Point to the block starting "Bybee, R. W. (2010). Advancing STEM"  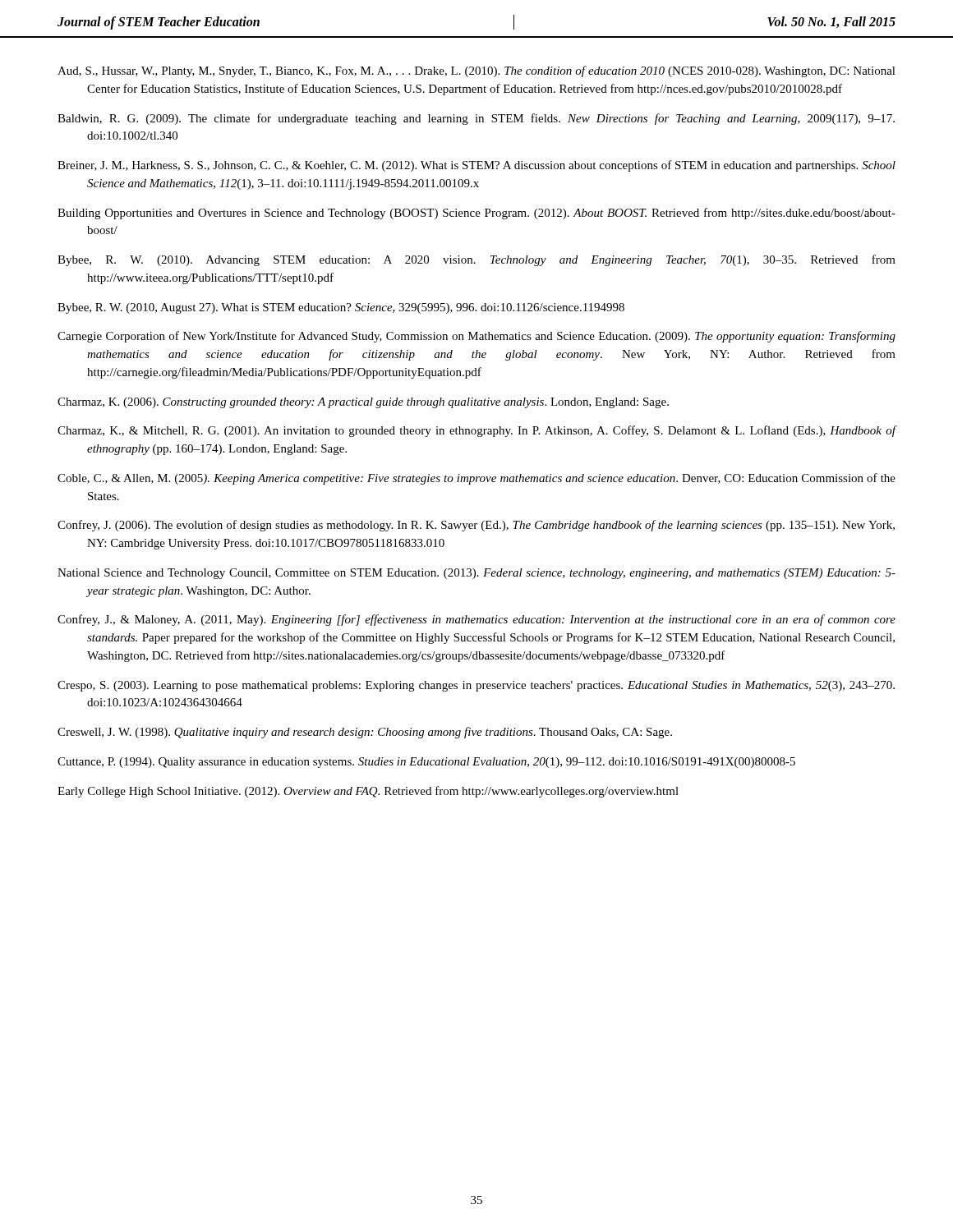[x=476, y=269]
